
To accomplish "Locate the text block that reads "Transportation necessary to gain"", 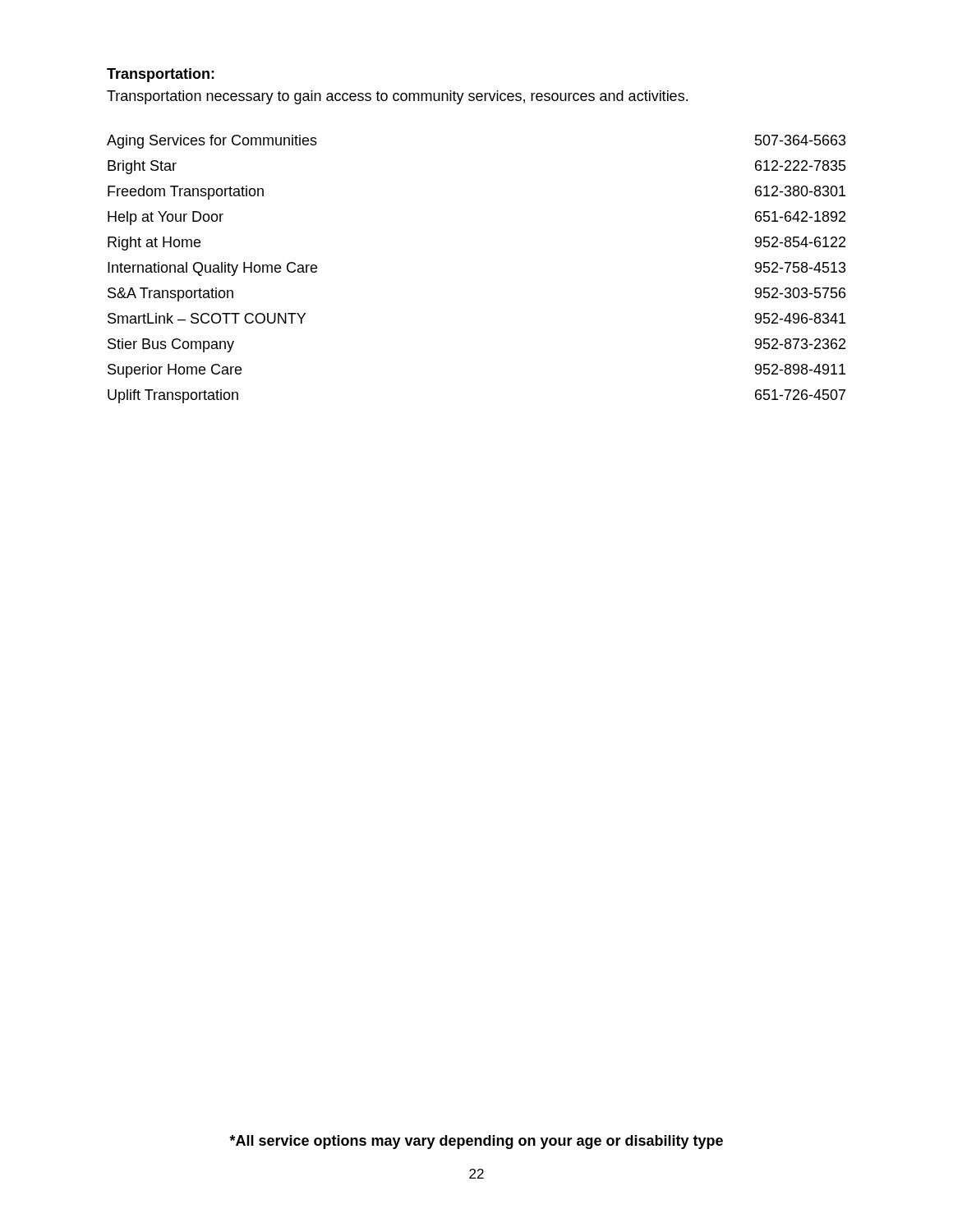I will click(398, 96).
